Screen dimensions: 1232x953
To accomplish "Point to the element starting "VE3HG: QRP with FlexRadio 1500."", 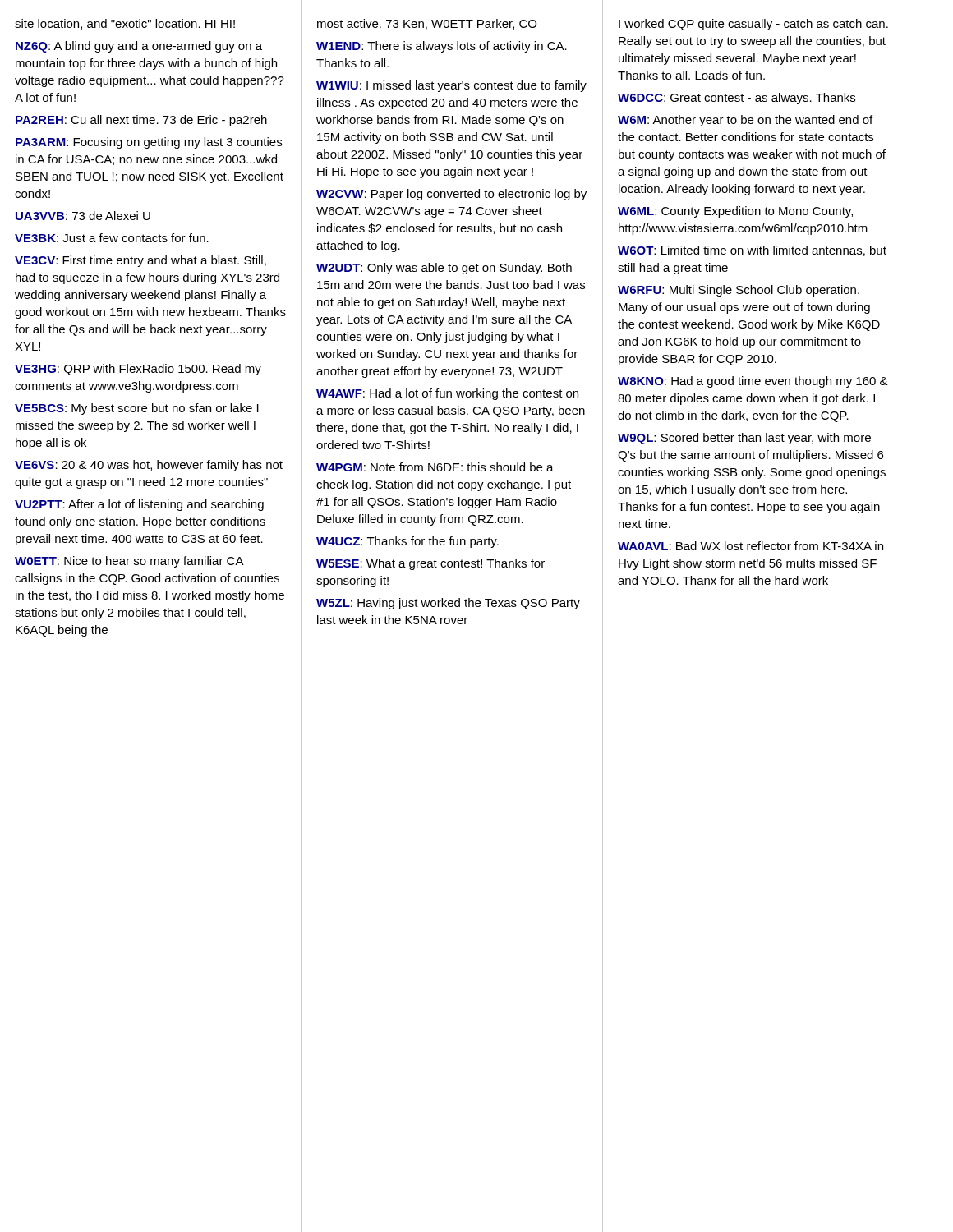I will [x=138, y=377].
